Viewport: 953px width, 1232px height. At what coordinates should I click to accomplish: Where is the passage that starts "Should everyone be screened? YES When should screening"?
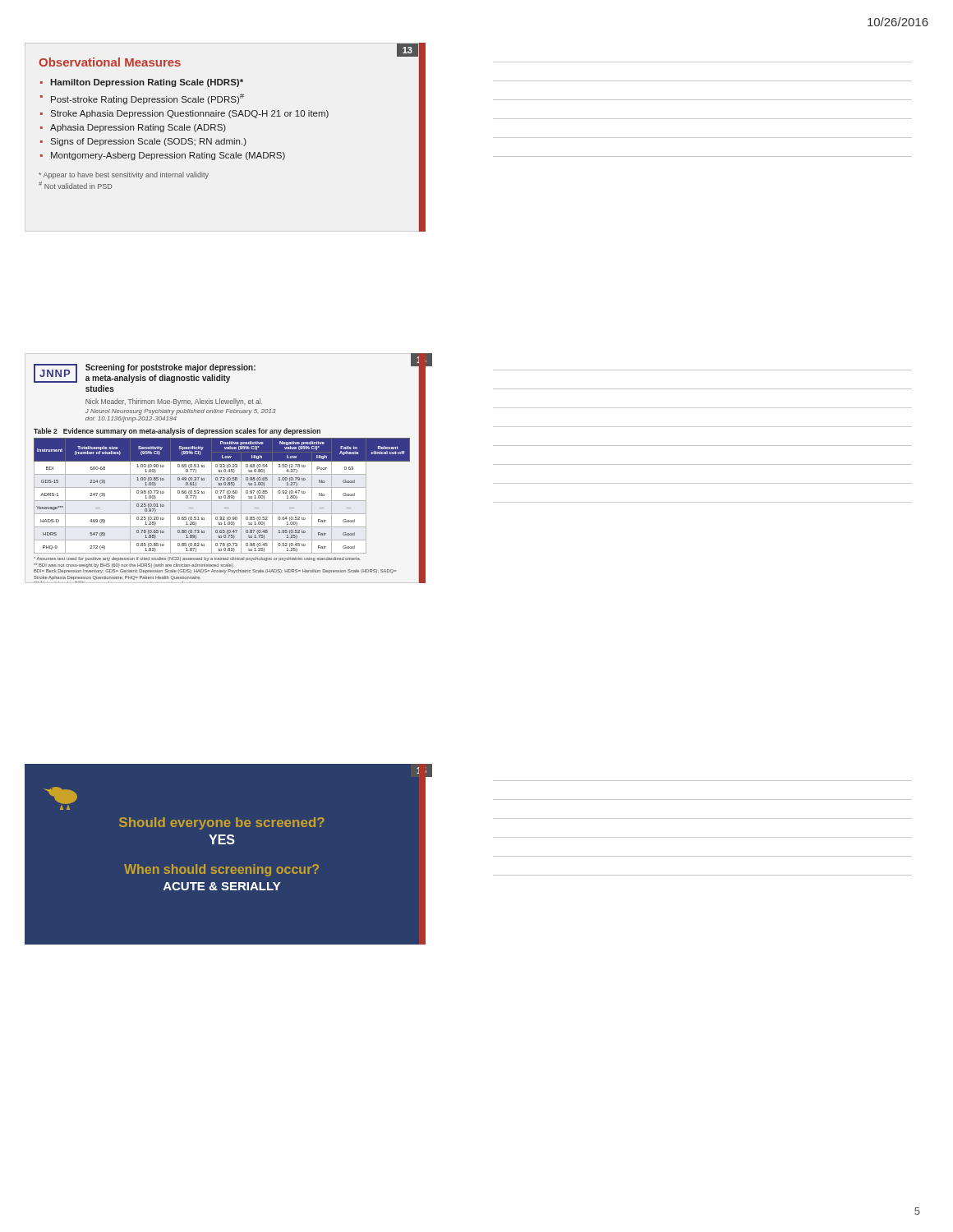pyautogui.click(x=222, y=834)
